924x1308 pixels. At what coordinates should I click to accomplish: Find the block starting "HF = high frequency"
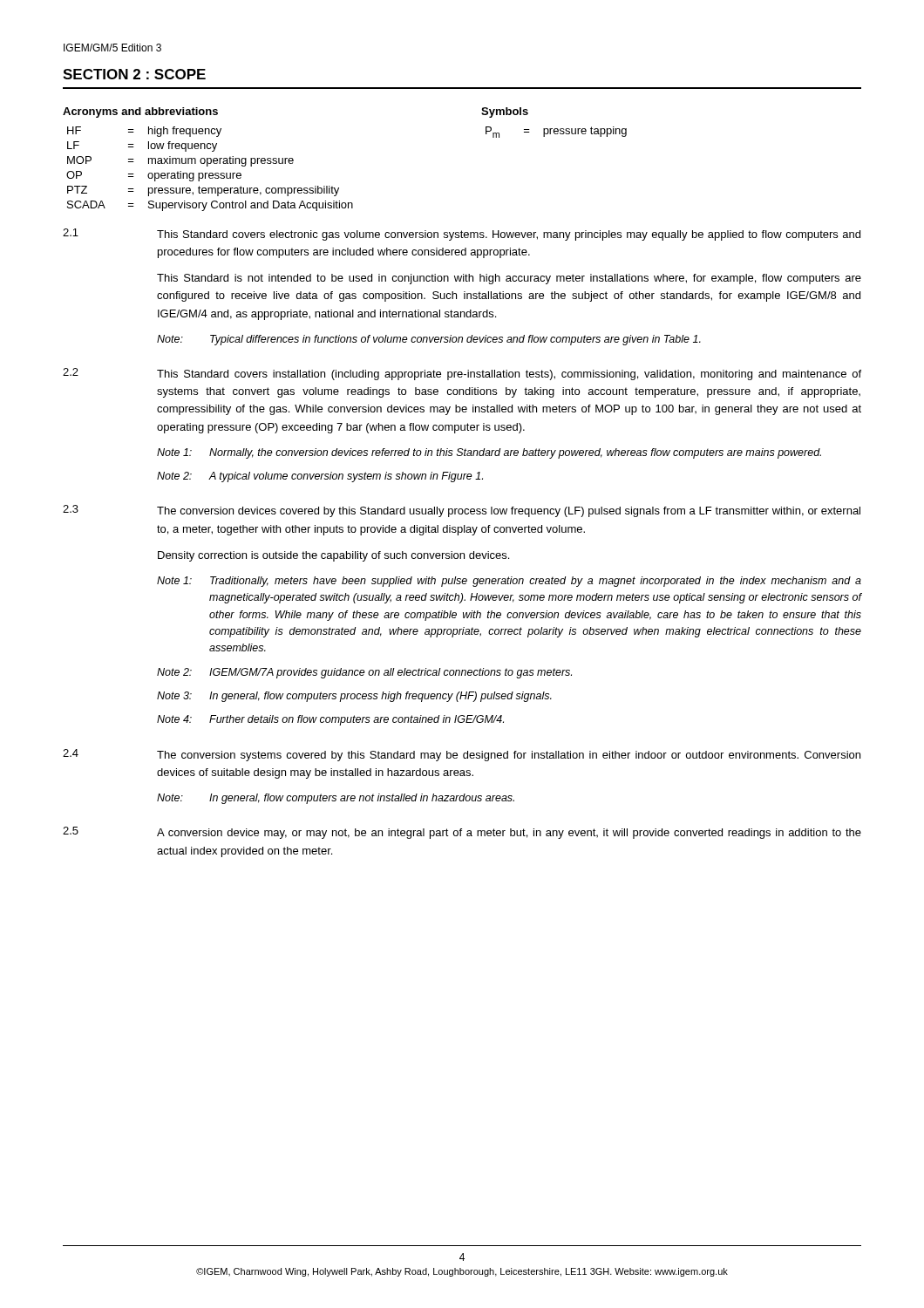click(70, 130)
